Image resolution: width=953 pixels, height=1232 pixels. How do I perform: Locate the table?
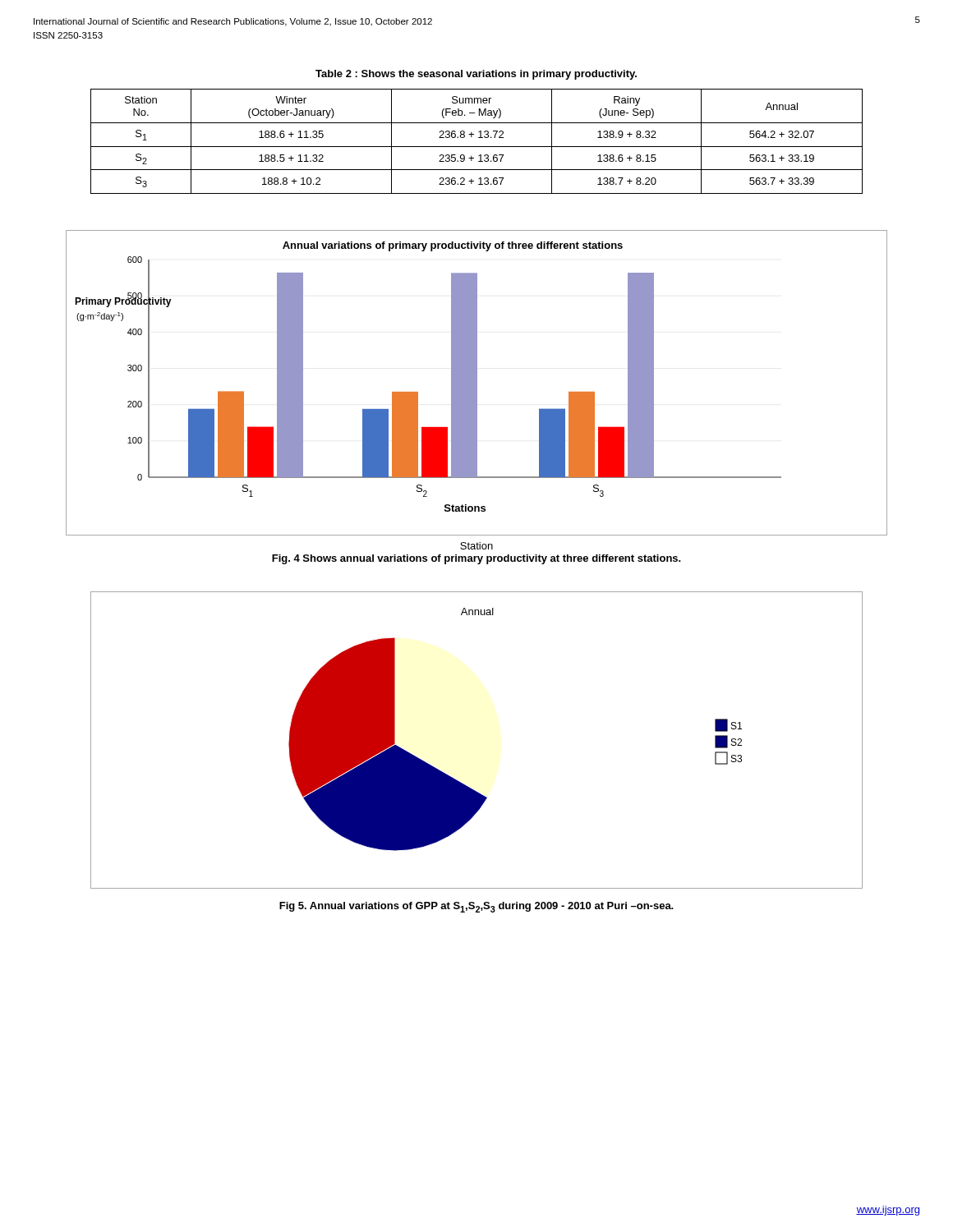(476, 141)
